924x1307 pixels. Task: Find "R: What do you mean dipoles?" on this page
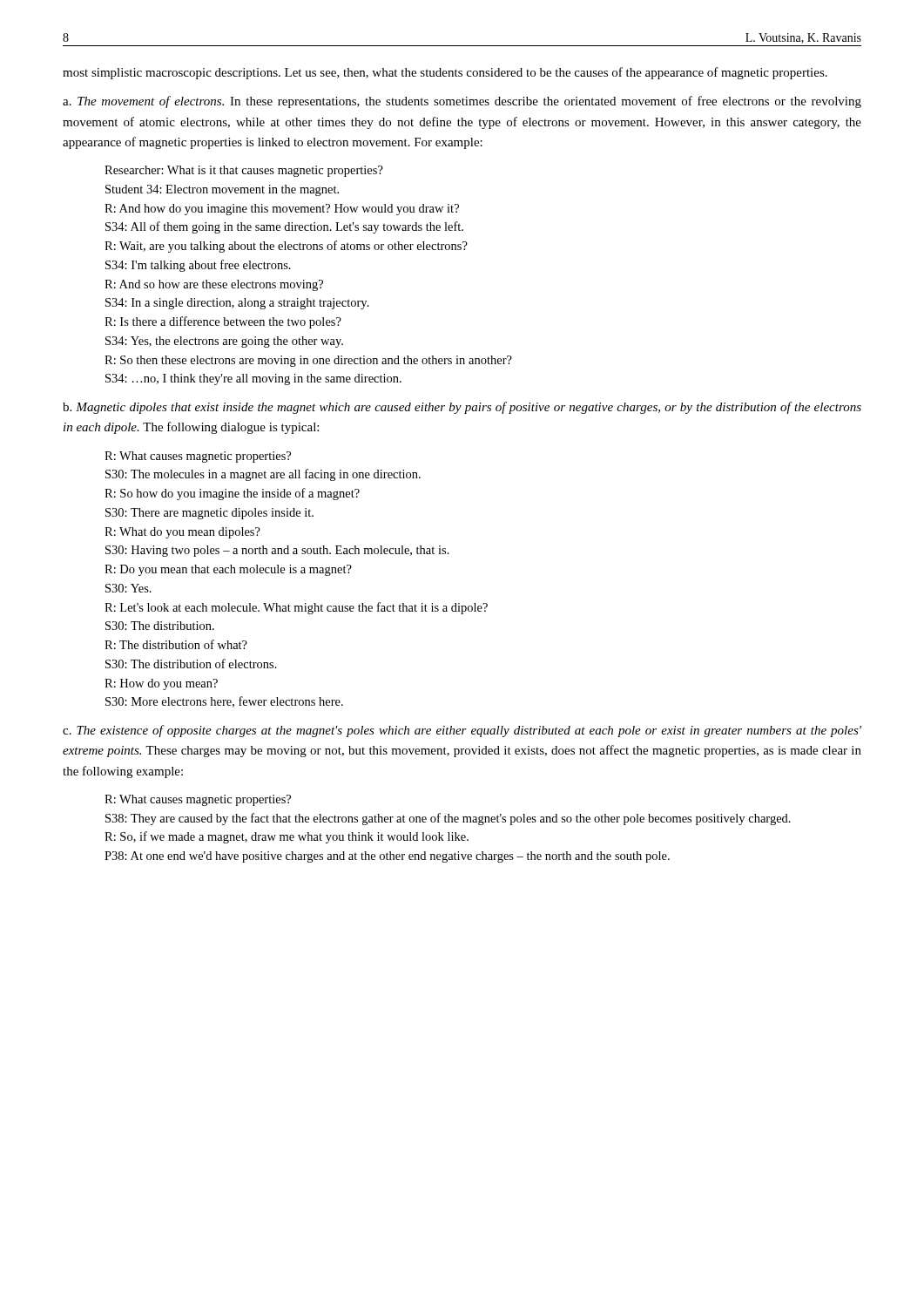click(x=182, y=533)
